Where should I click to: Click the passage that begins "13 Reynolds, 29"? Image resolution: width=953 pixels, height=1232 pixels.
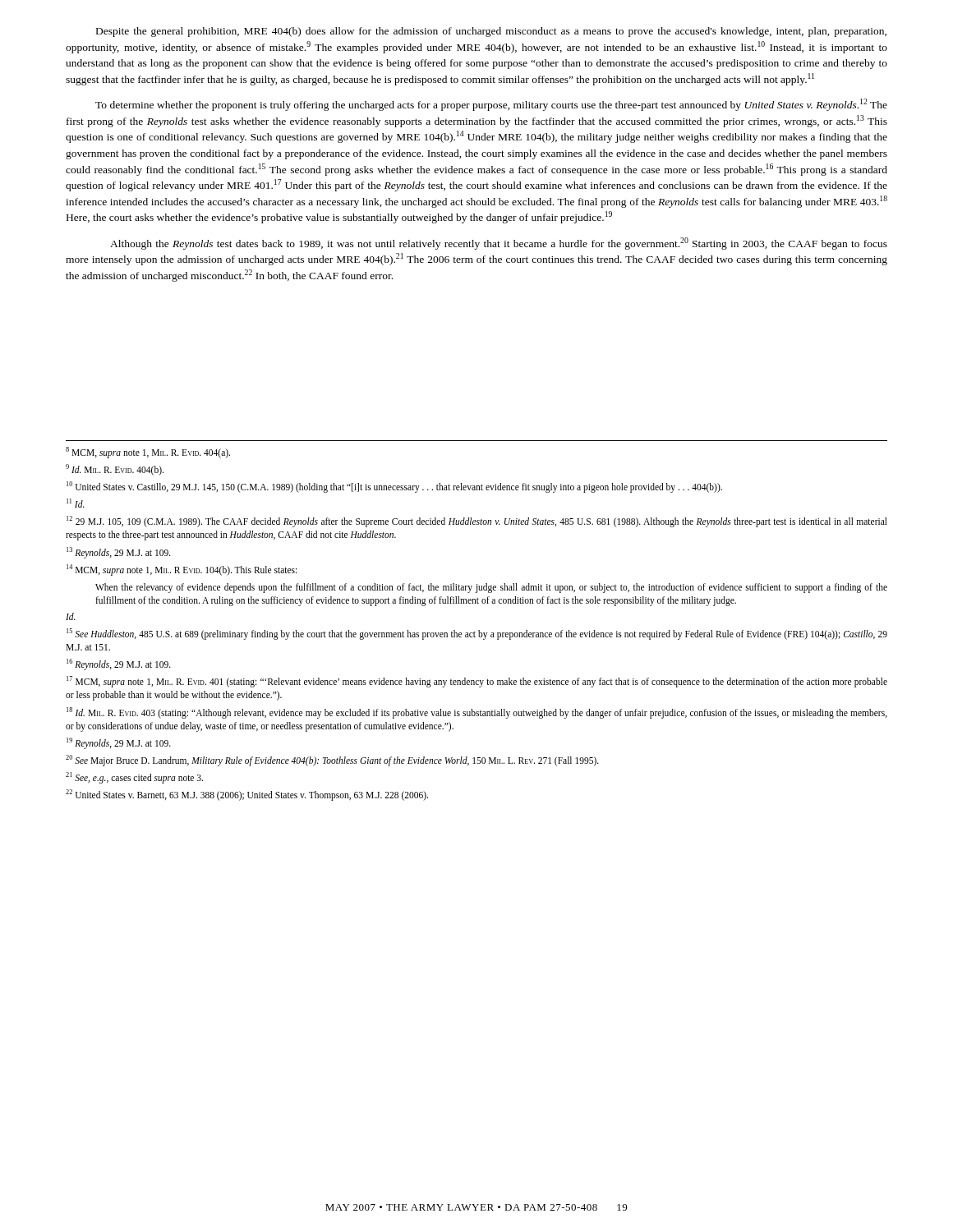tap(118, 552)
